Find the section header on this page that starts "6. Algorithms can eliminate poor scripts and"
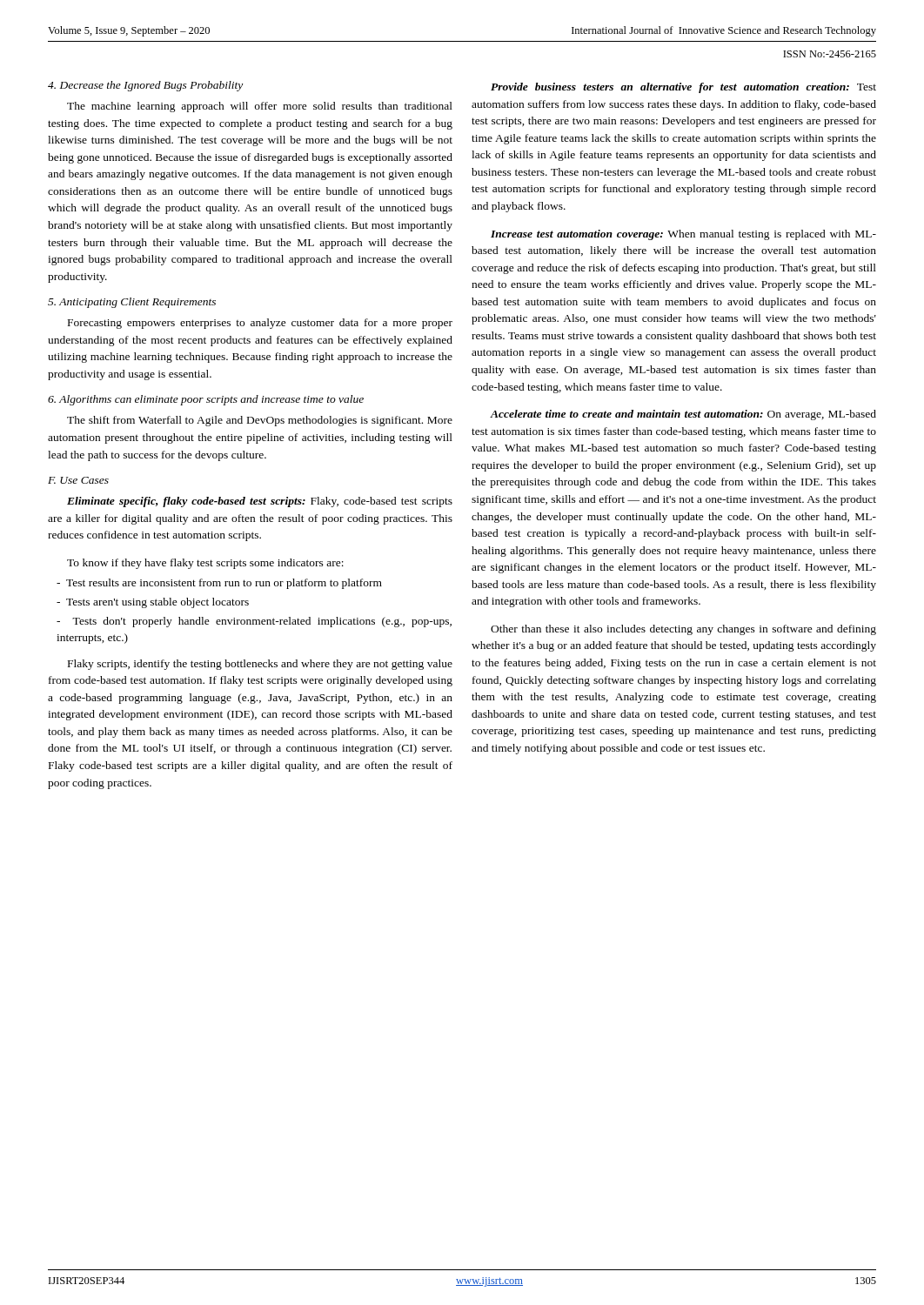Screen dimensions: 1305x924 (250, 400)
